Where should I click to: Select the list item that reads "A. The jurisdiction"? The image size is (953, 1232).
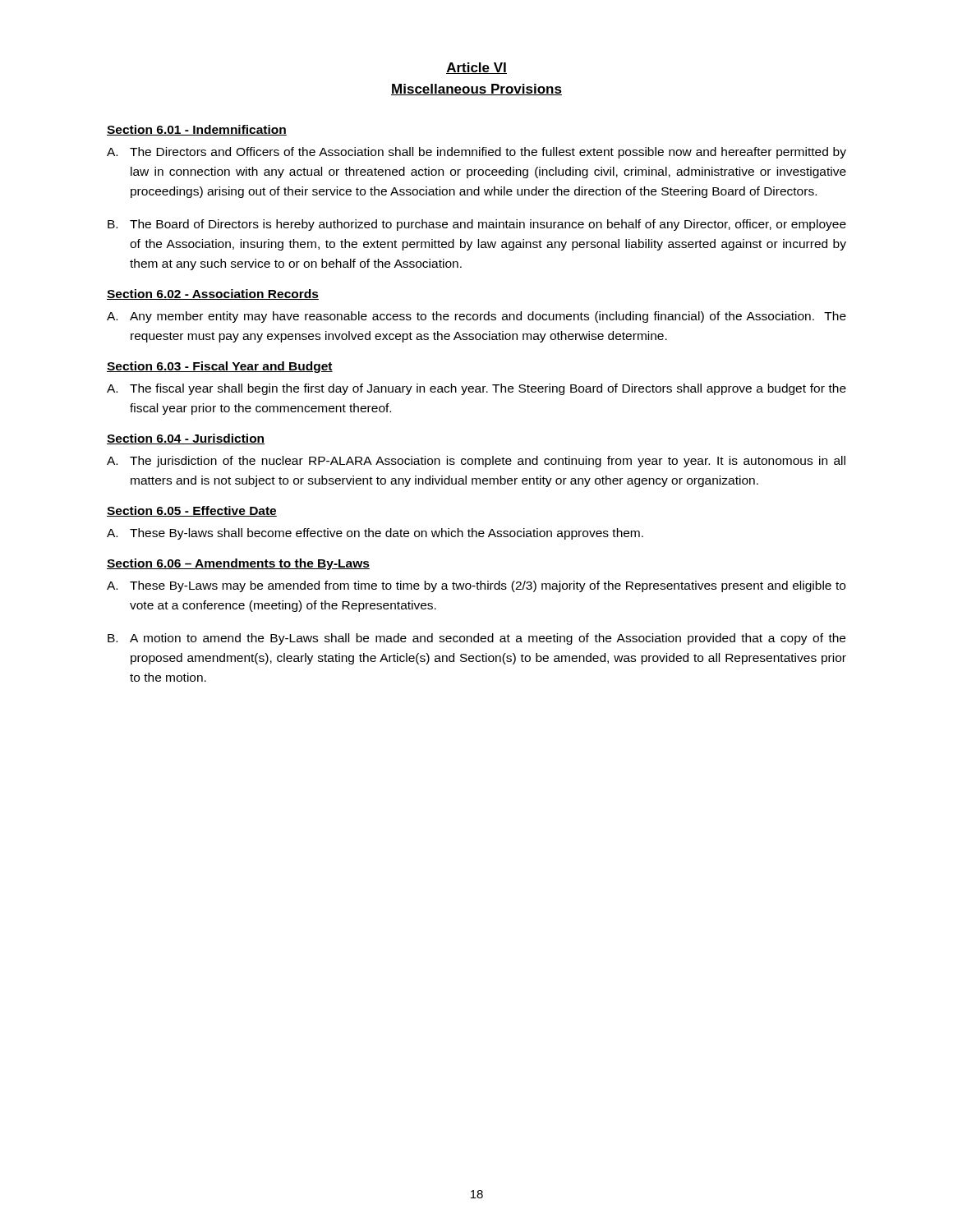[x=476, y=471]
